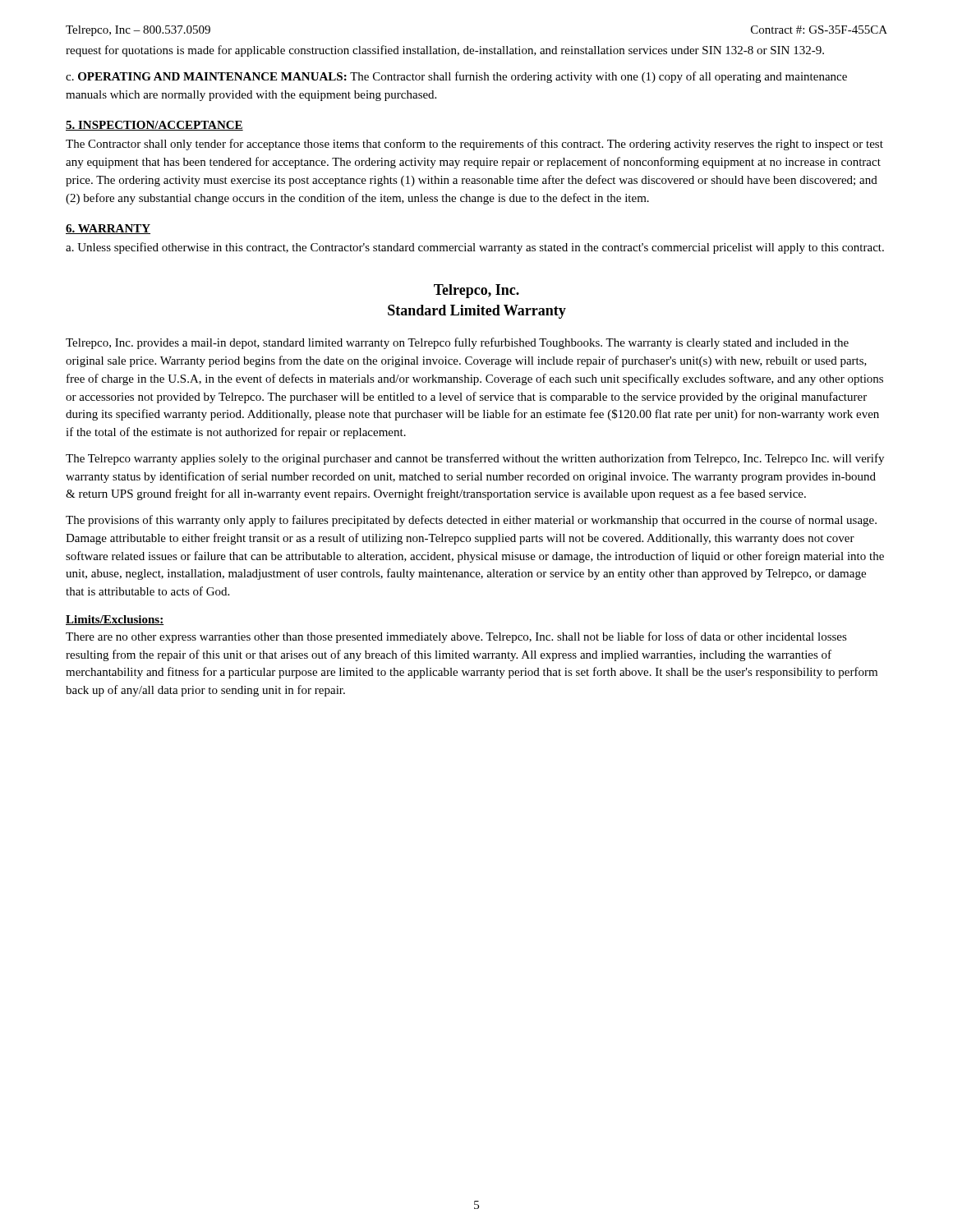Select the passage starting "request for quotations is made"

point(445,50)
